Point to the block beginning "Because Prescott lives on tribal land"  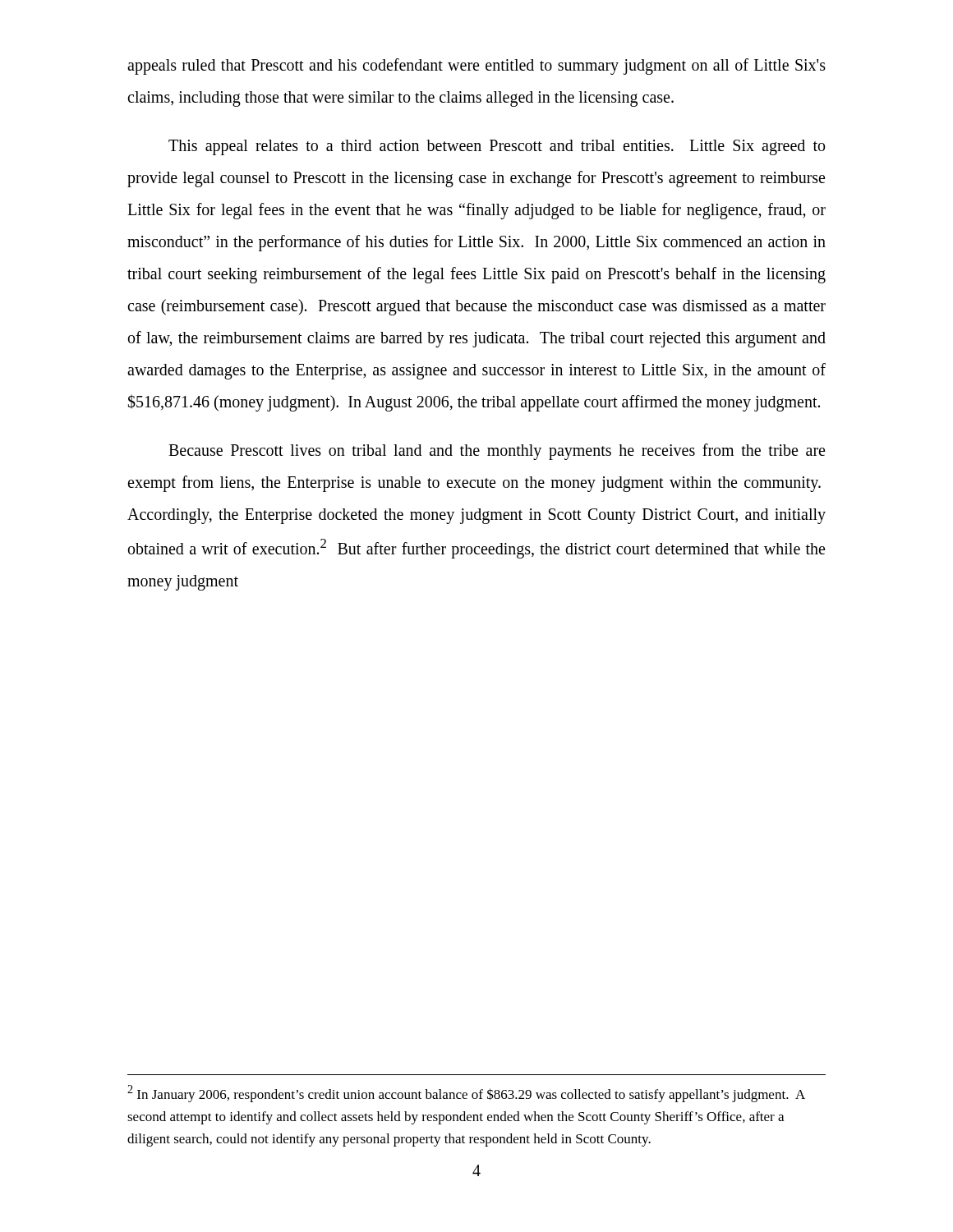point(476,515)
